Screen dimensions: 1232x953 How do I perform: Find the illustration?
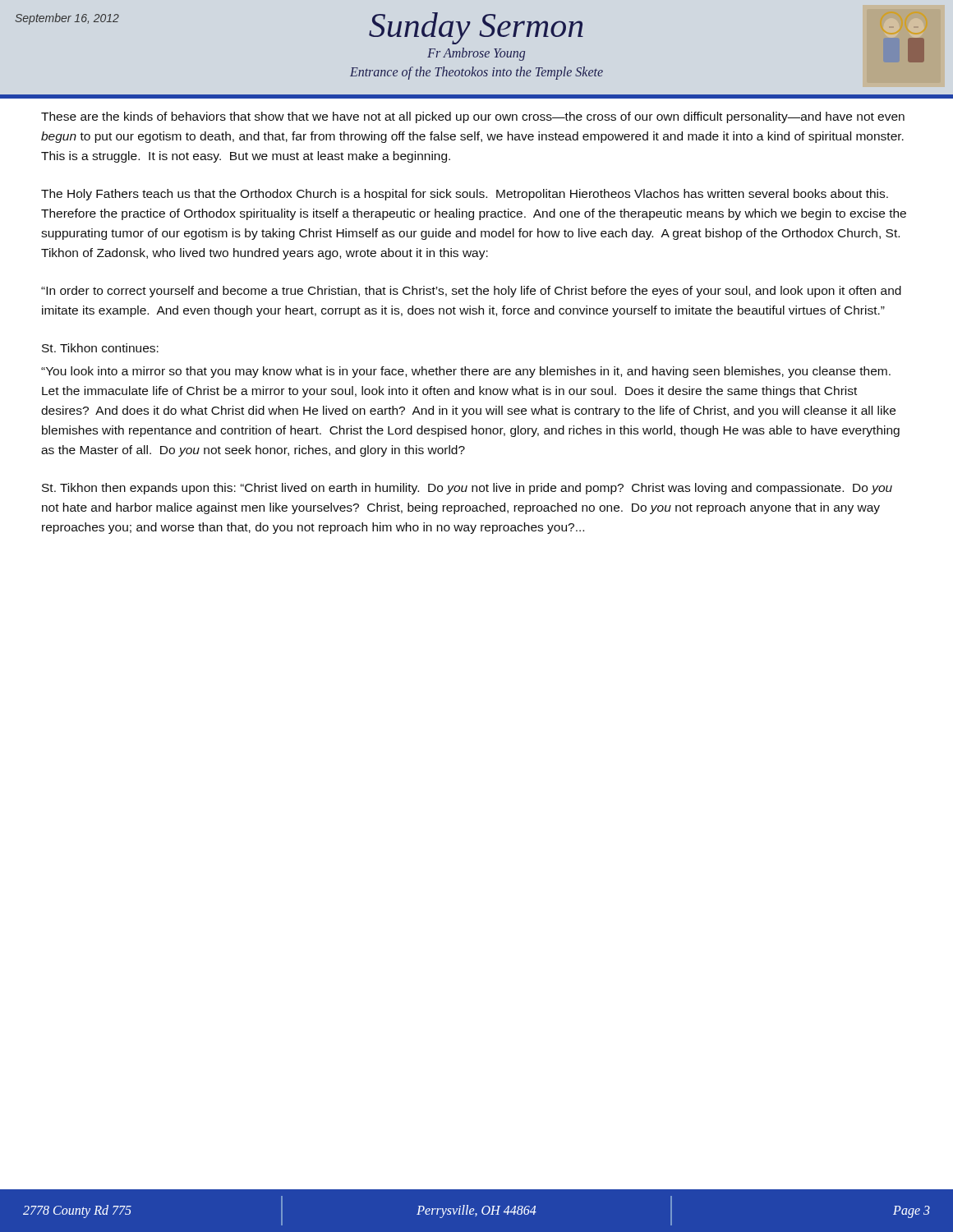click(904, 46)
